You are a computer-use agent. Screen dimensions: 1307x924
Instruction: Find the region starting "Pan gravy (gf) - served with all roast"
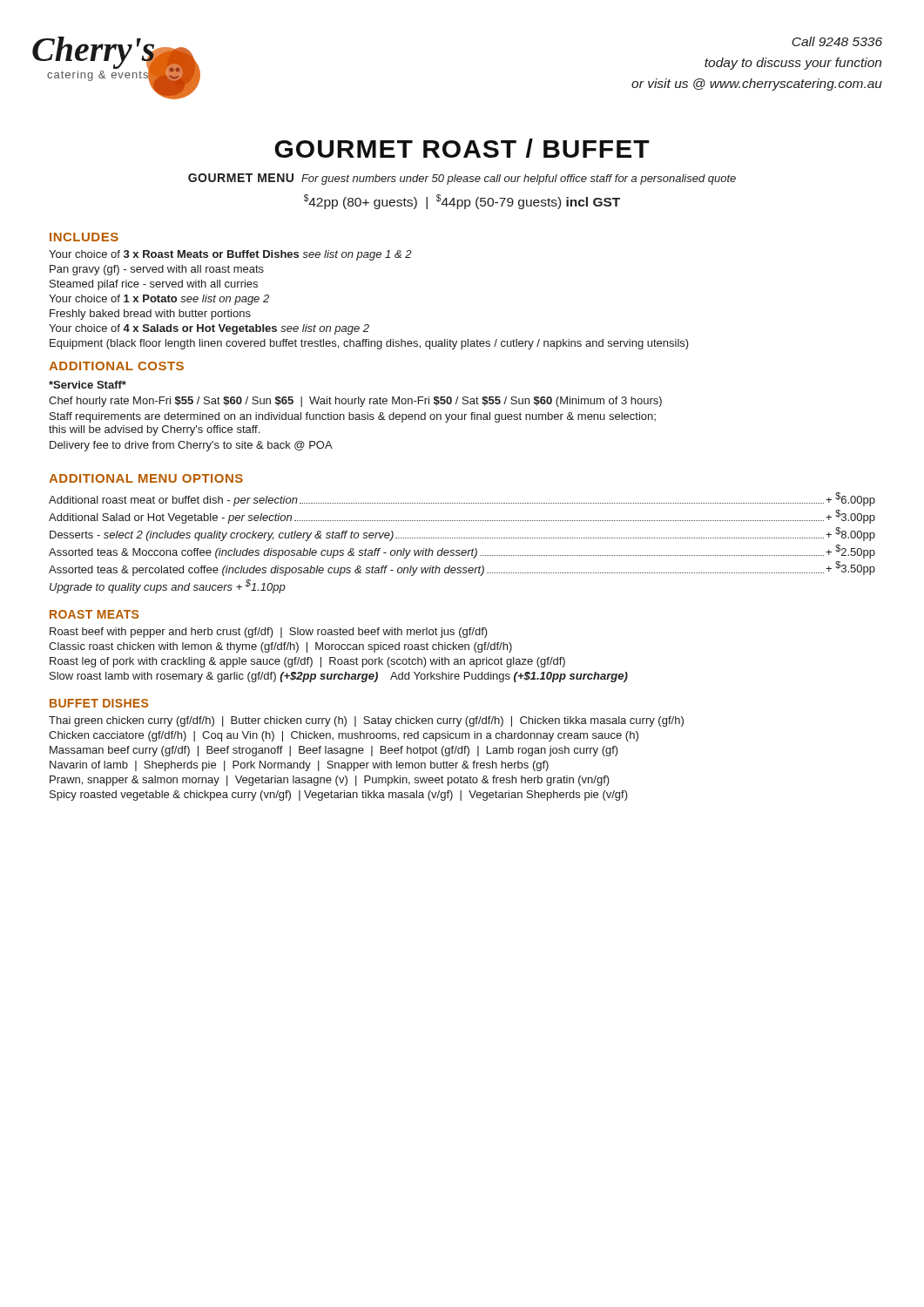click(x=156, y=269)
